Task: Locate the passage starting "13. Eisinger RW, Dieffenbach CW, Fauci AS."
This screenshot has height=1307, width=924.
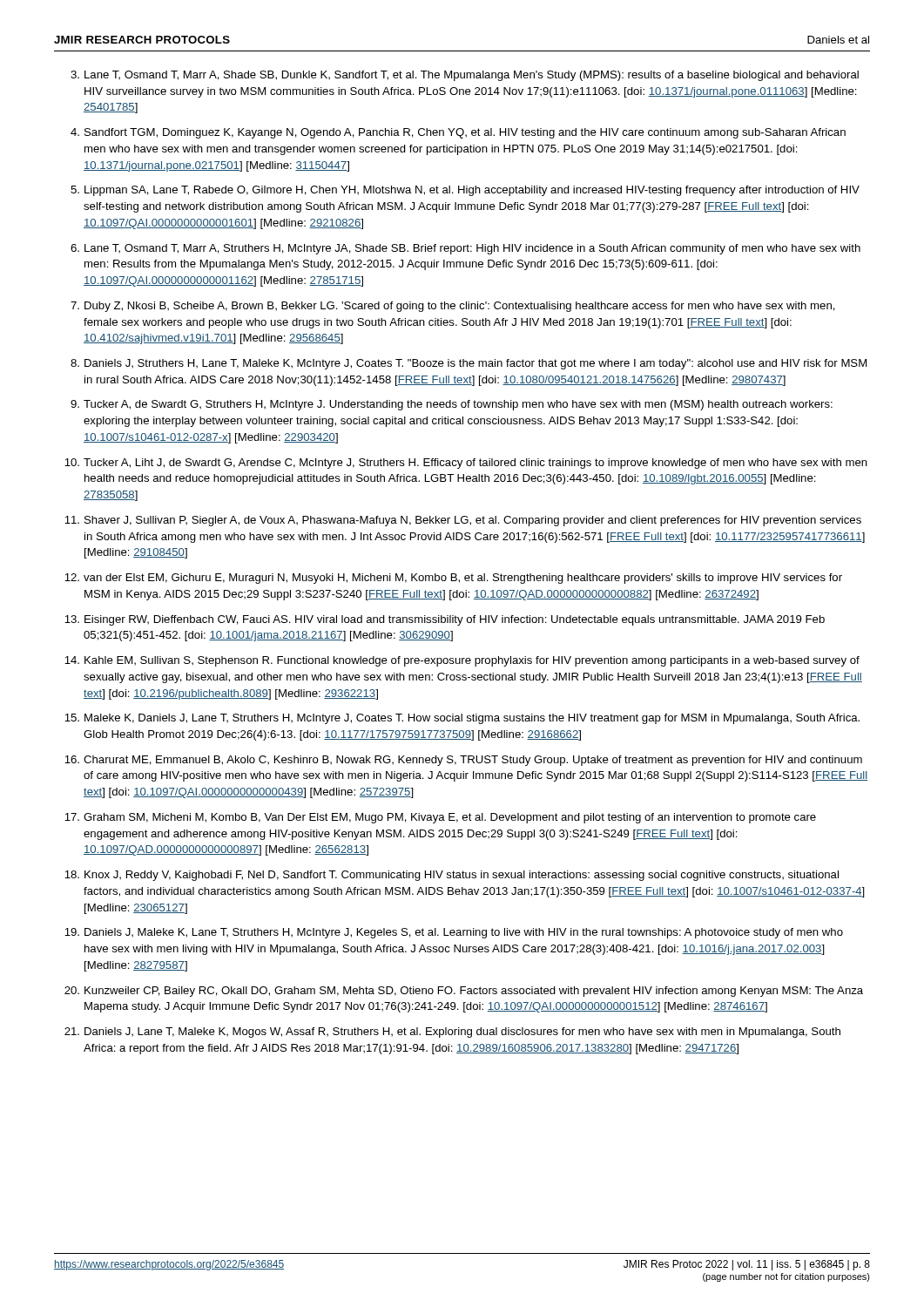Action: [462, 628]
